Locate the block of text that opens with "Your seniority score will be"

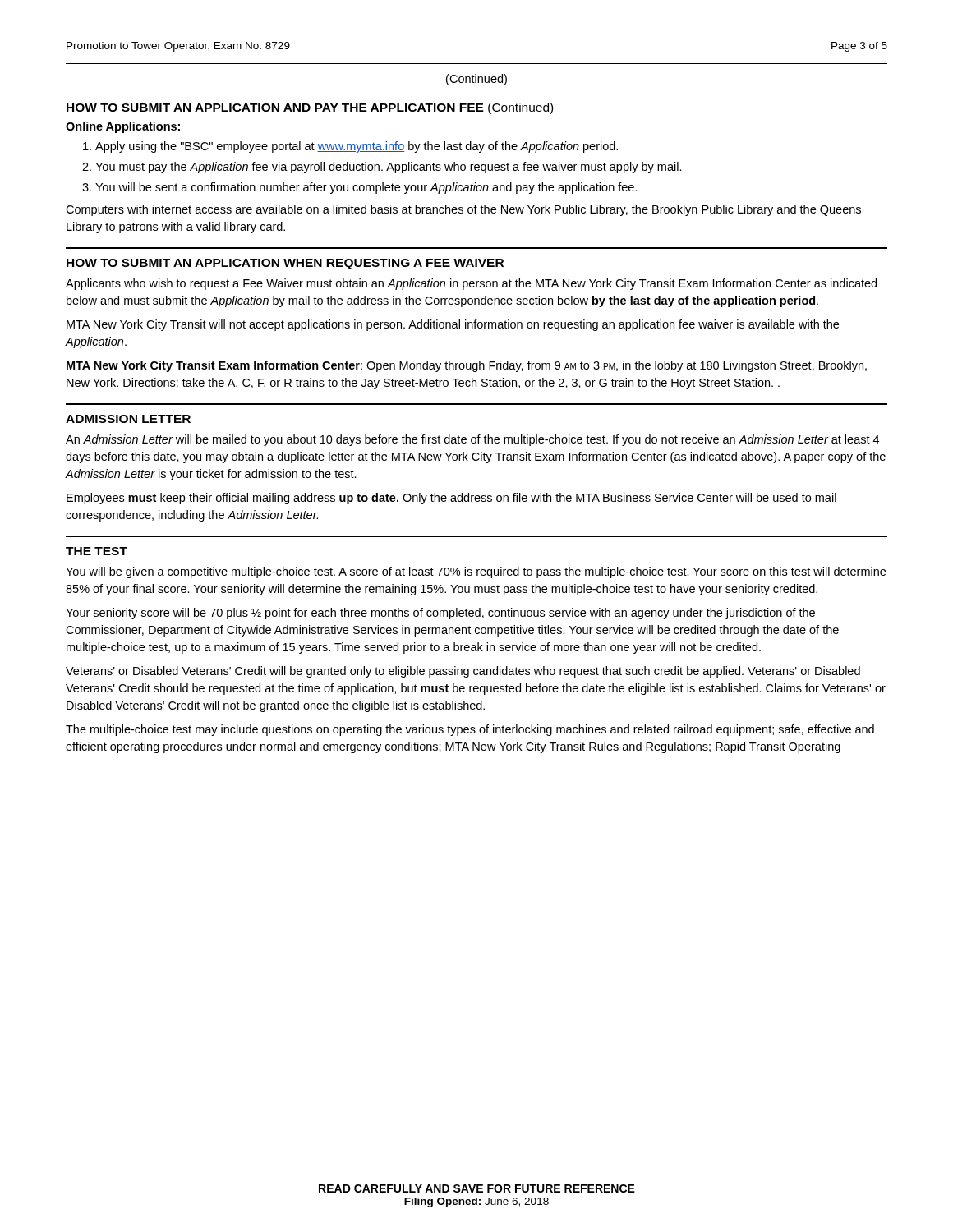(452, 630)
